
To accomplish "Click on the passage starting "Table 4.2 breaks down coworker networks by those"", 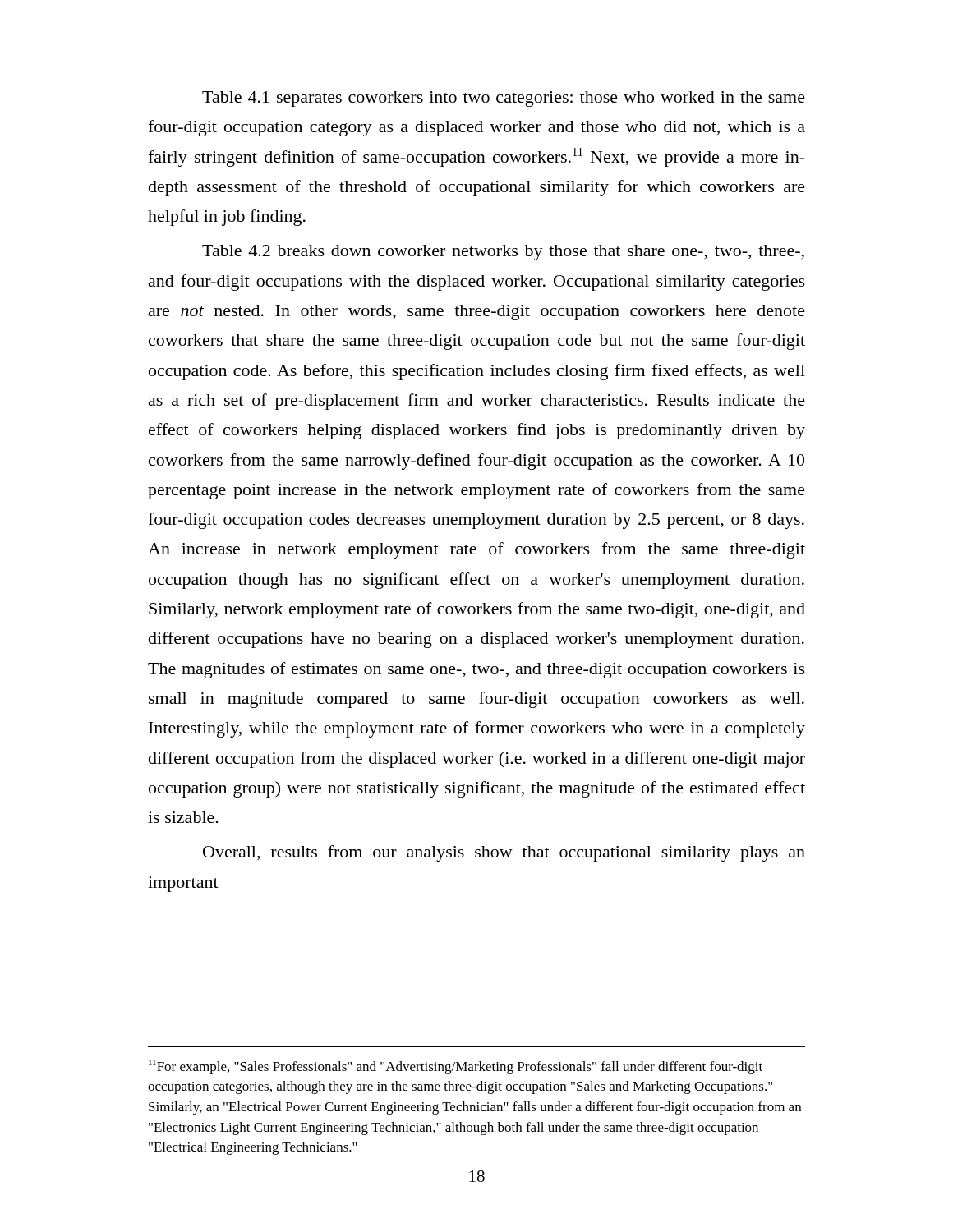I will click(476, 534).
